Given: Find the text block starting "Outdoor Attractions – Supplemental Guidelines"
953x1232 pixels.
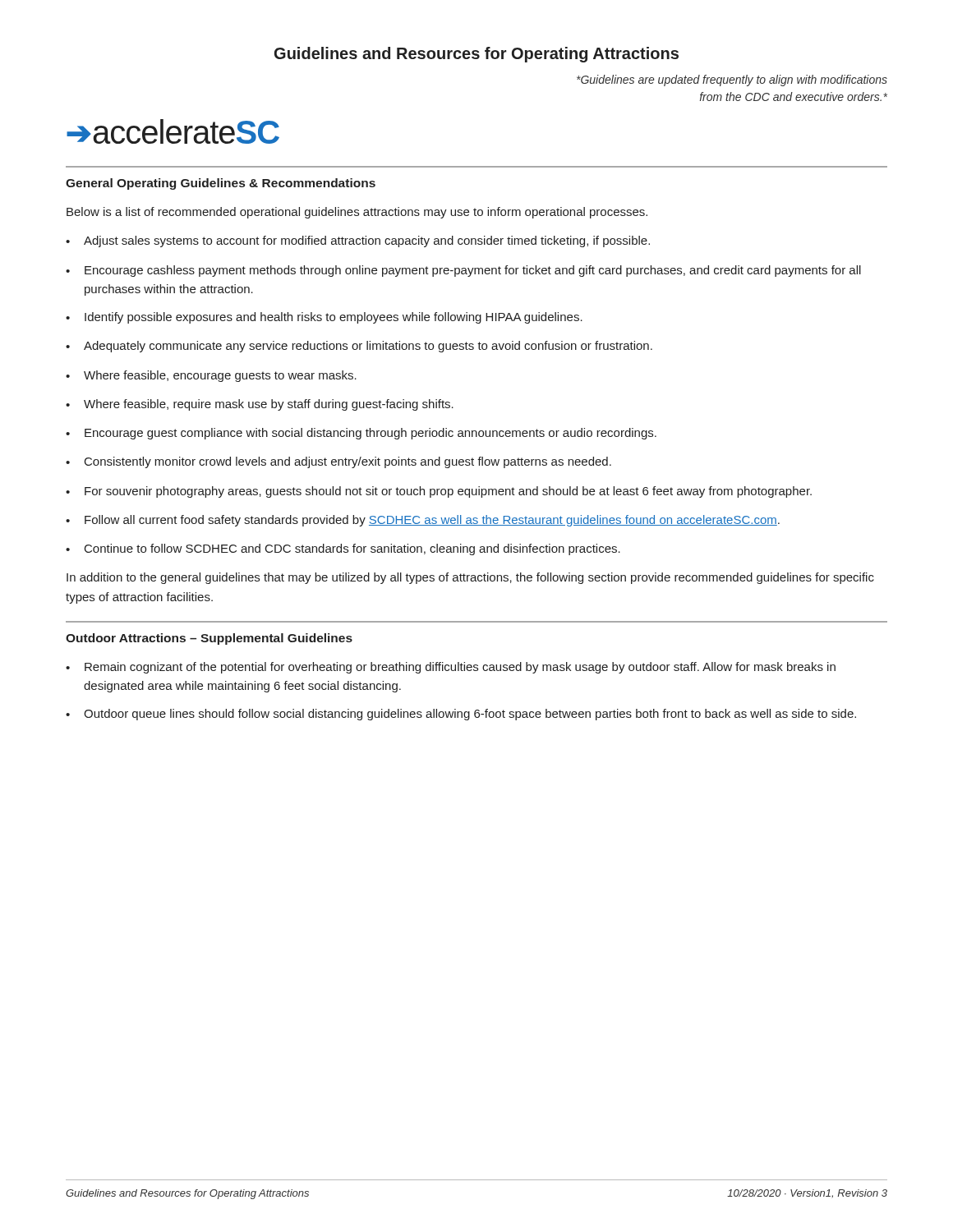Looking at the screenshot, I should pos(209,638).
